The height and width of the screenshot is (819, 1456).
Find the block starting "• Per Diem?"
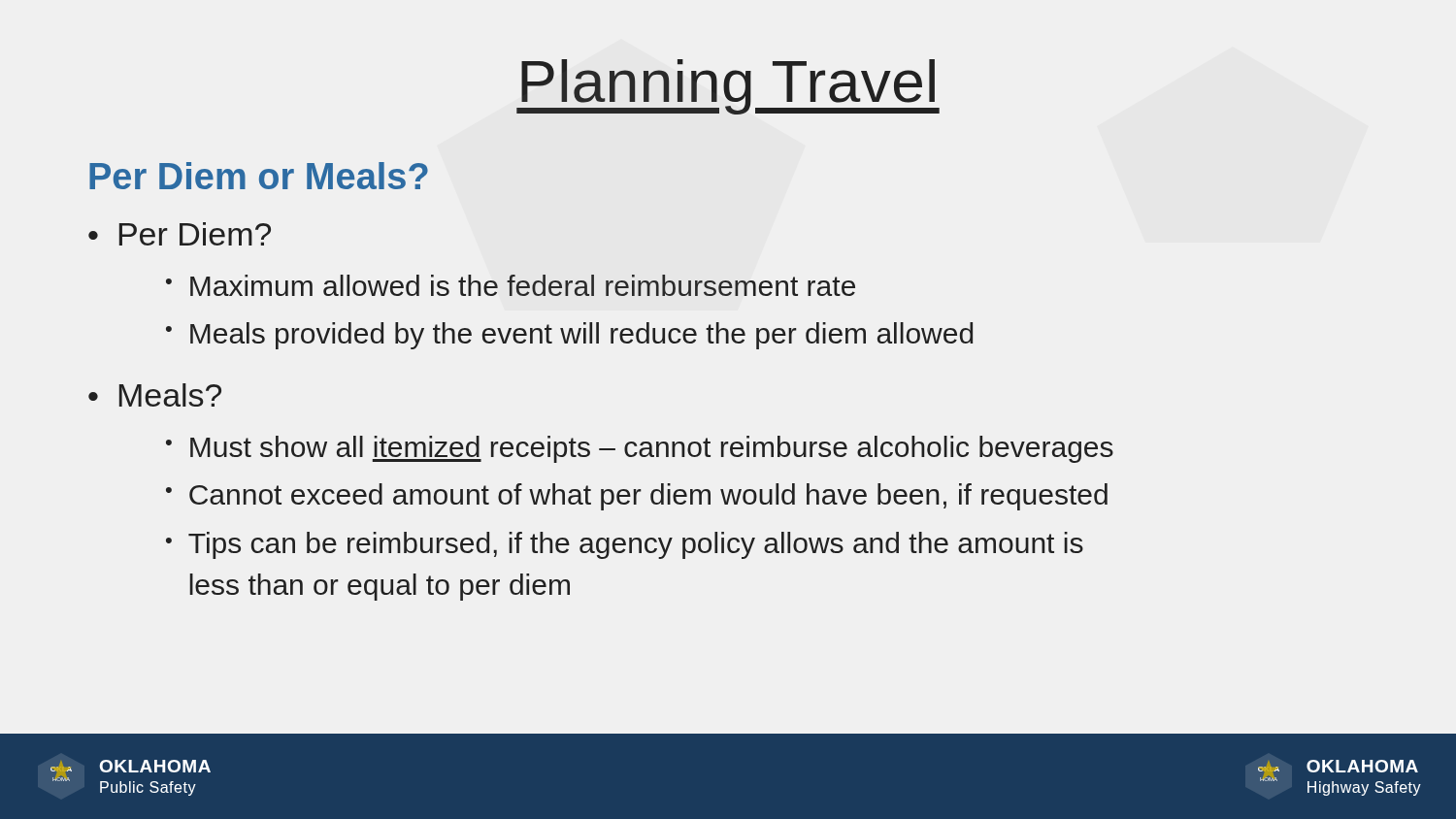[x=180, y=235]
